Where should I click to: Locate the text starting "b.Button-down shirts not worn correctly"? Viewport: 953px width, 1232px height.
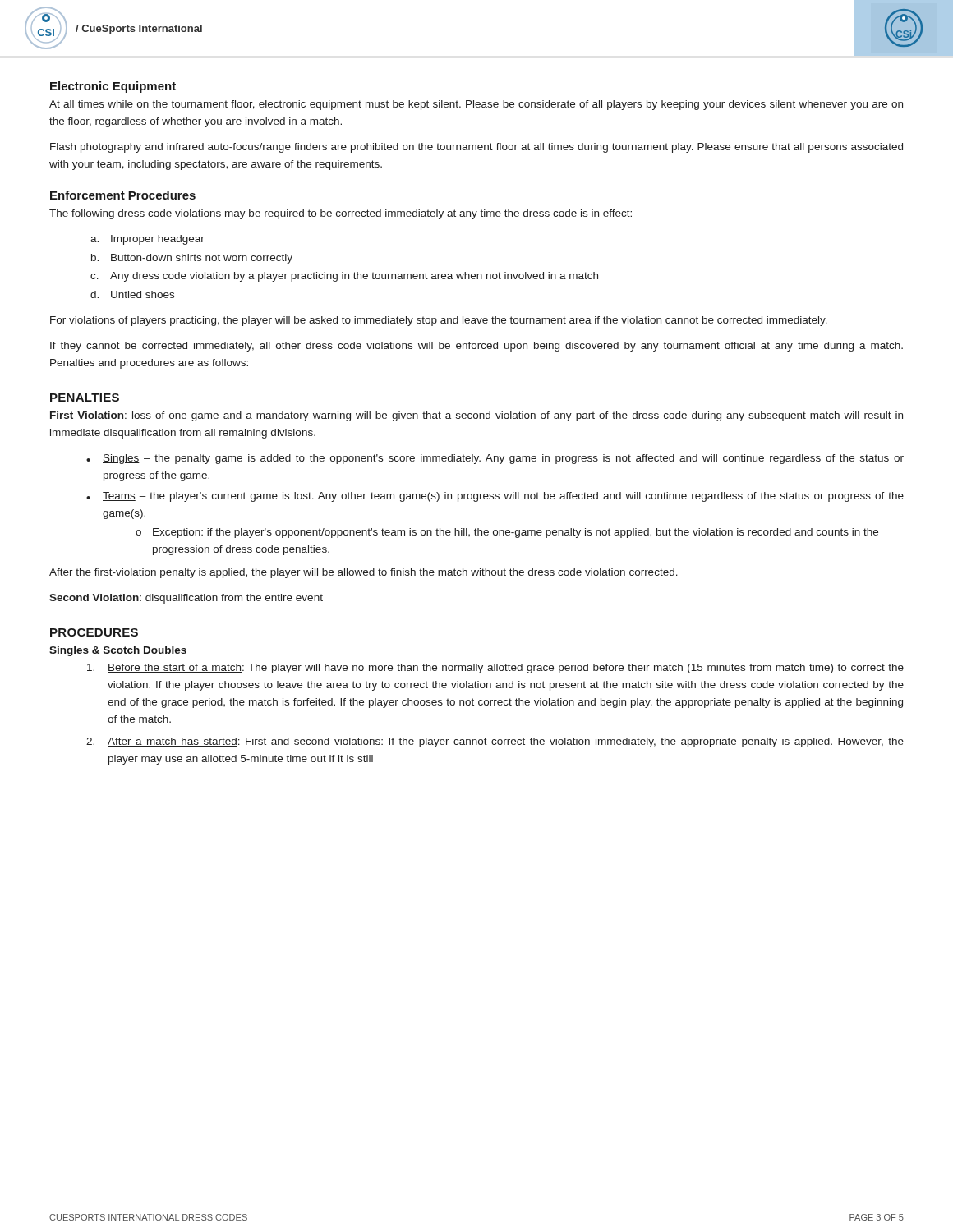click(191, 258)
